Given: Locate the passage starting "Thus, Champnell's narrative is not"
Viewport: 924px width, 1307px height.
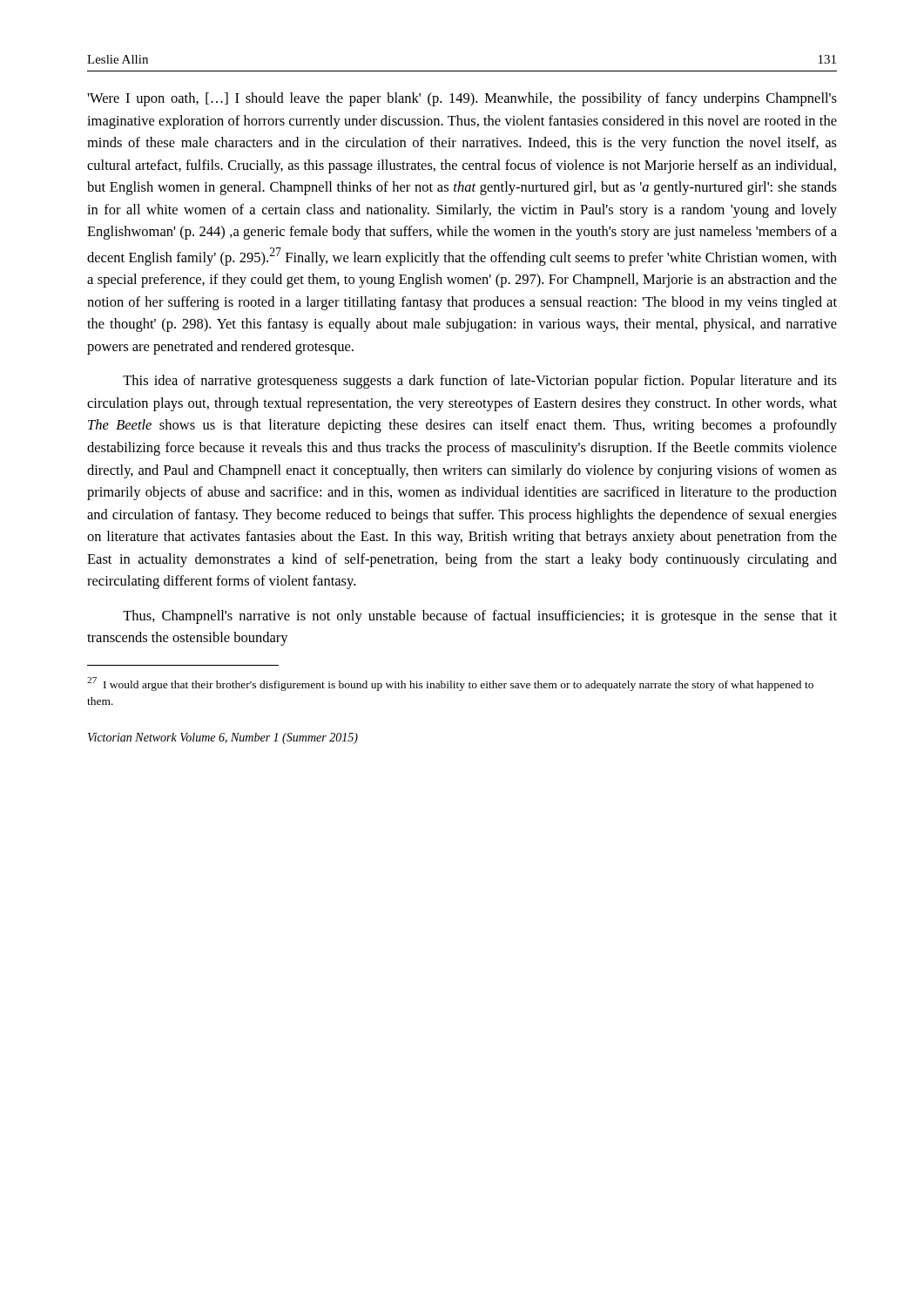Looking at the screenshot, I should click(x=462, y=627).
